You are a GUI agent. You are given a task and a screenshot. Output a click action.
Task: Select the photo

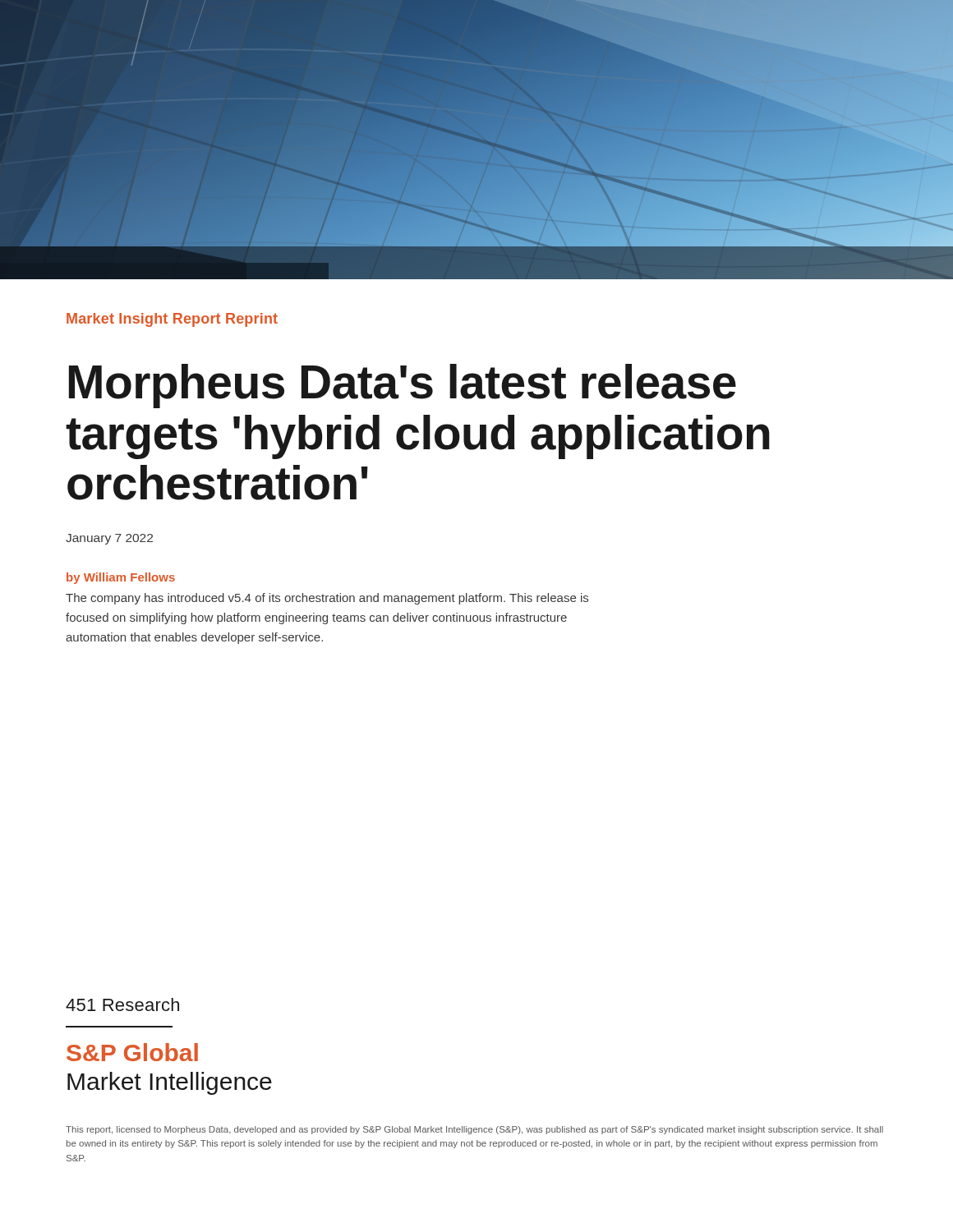(476, 140)
